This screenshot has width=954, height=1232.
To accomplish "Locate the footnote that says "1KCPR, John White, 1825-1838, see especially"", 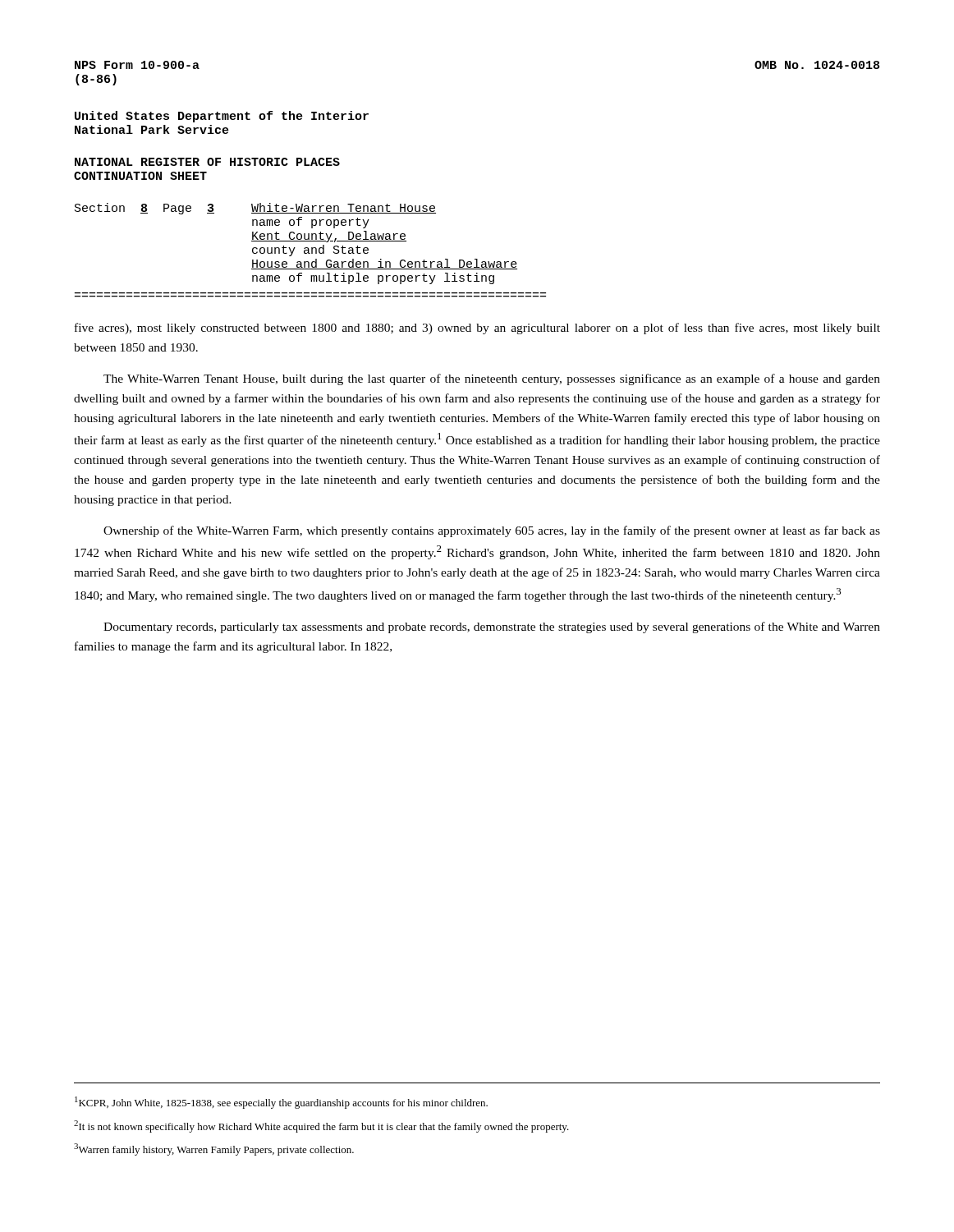I will pyautogui.click(x=281, y=1102).
